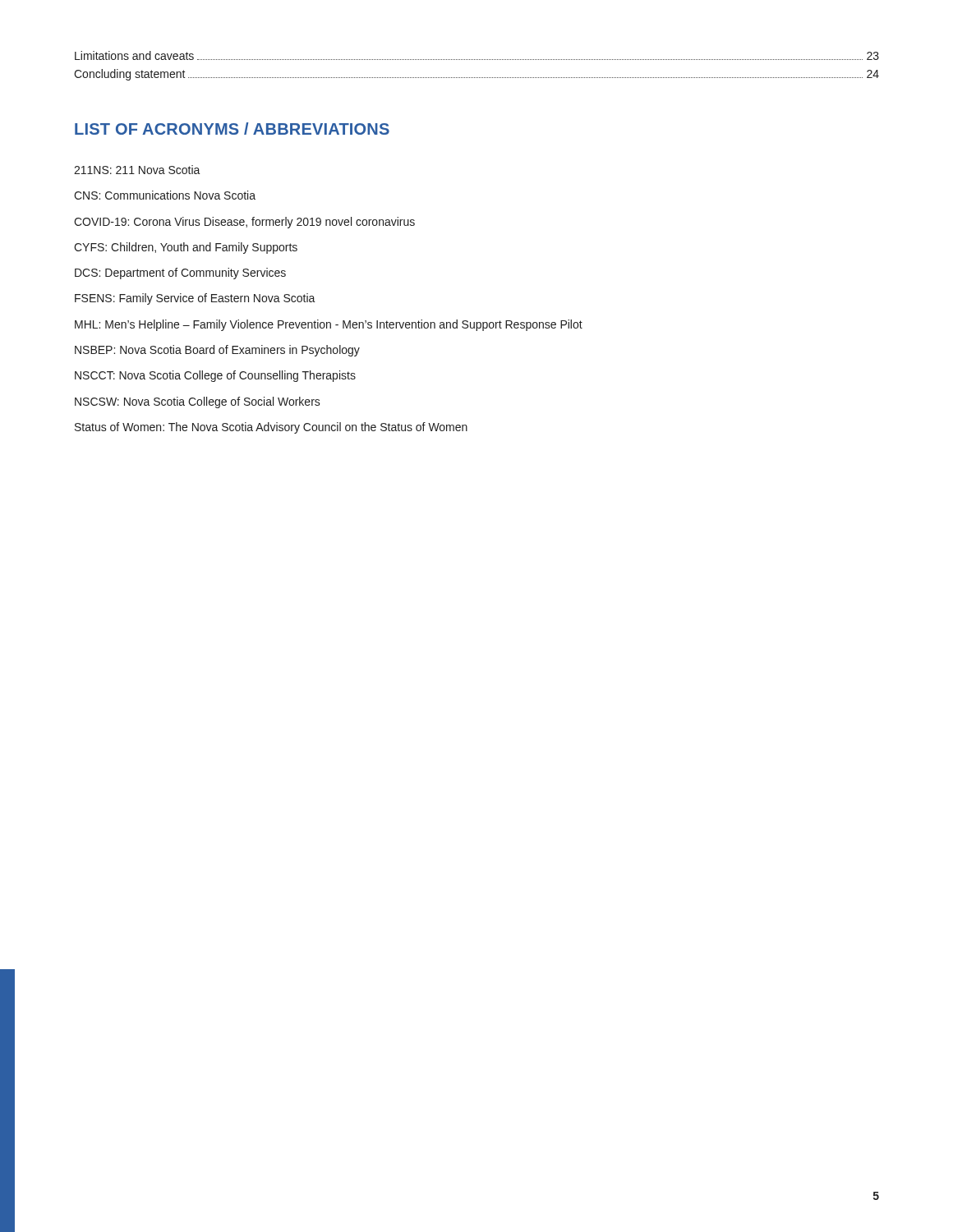Point to "Concluding statement 24"
The width and height of the screenshot is (953, 1232).
click(x=476, y=74)
